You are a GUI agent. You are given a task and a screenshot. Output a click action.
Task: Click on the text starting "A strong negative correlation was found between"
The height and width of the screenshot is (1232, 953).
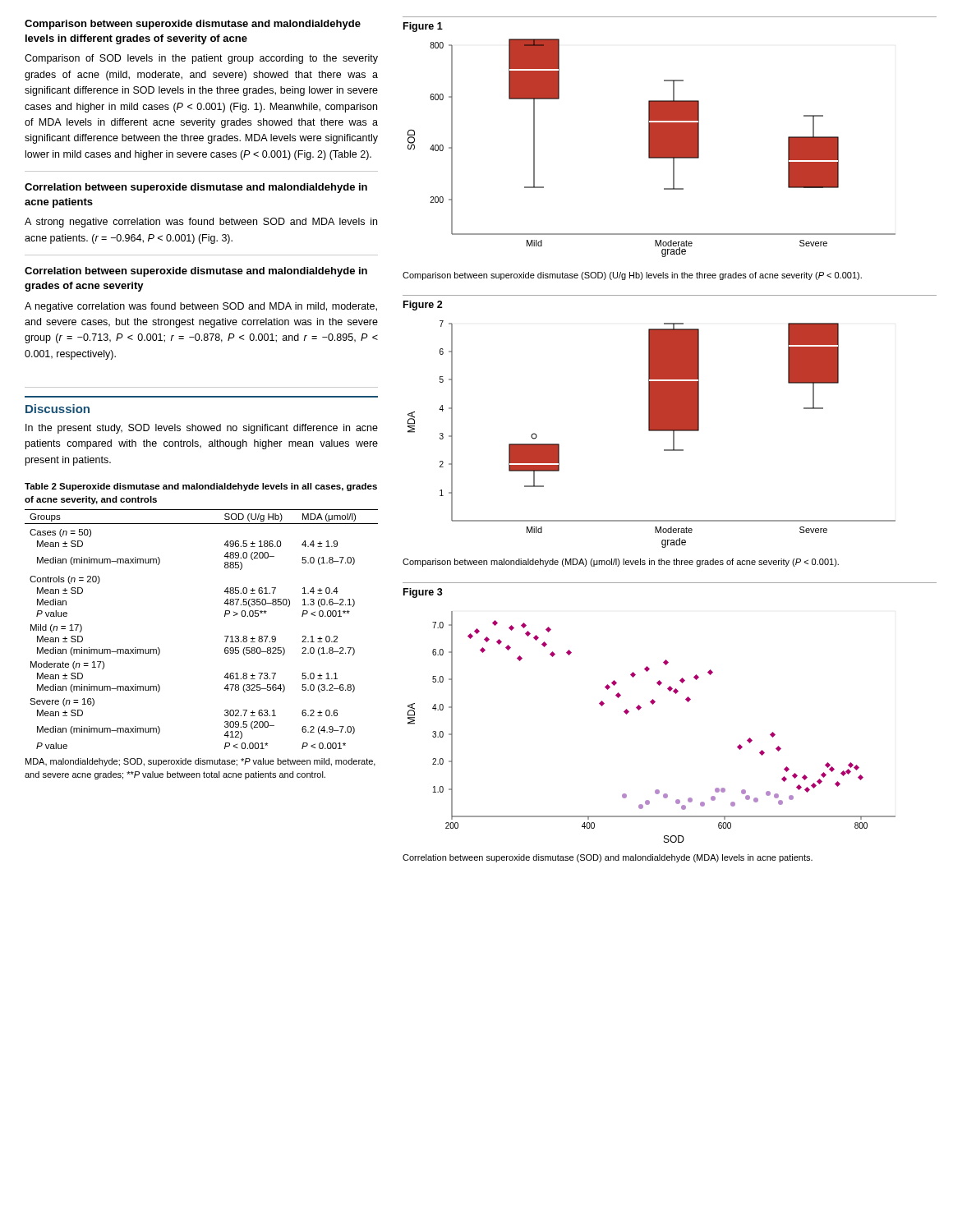(x=201, y=230)
